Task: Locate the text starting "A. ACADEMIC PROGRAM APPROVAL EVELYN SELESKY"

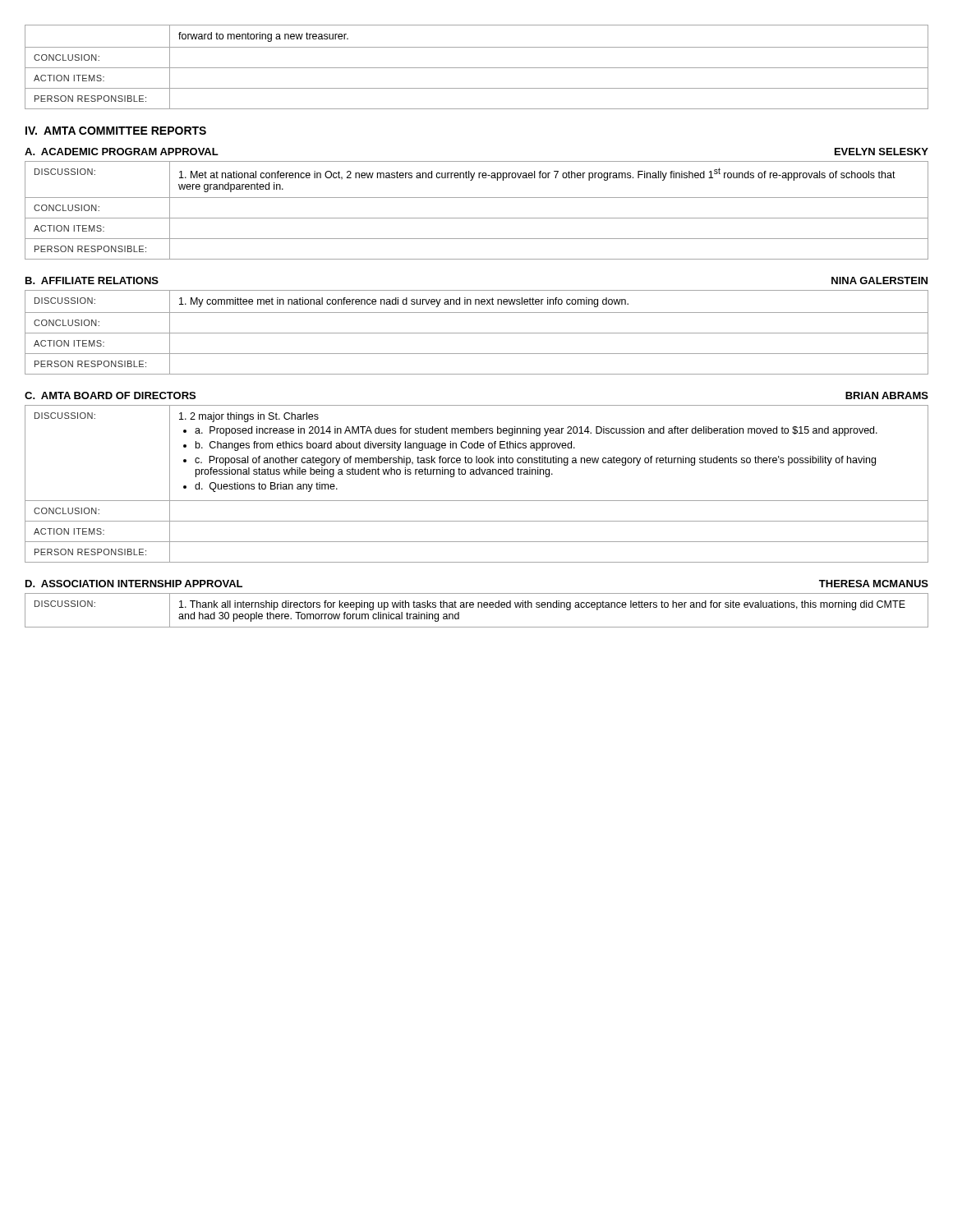Action: pos(476,152)
